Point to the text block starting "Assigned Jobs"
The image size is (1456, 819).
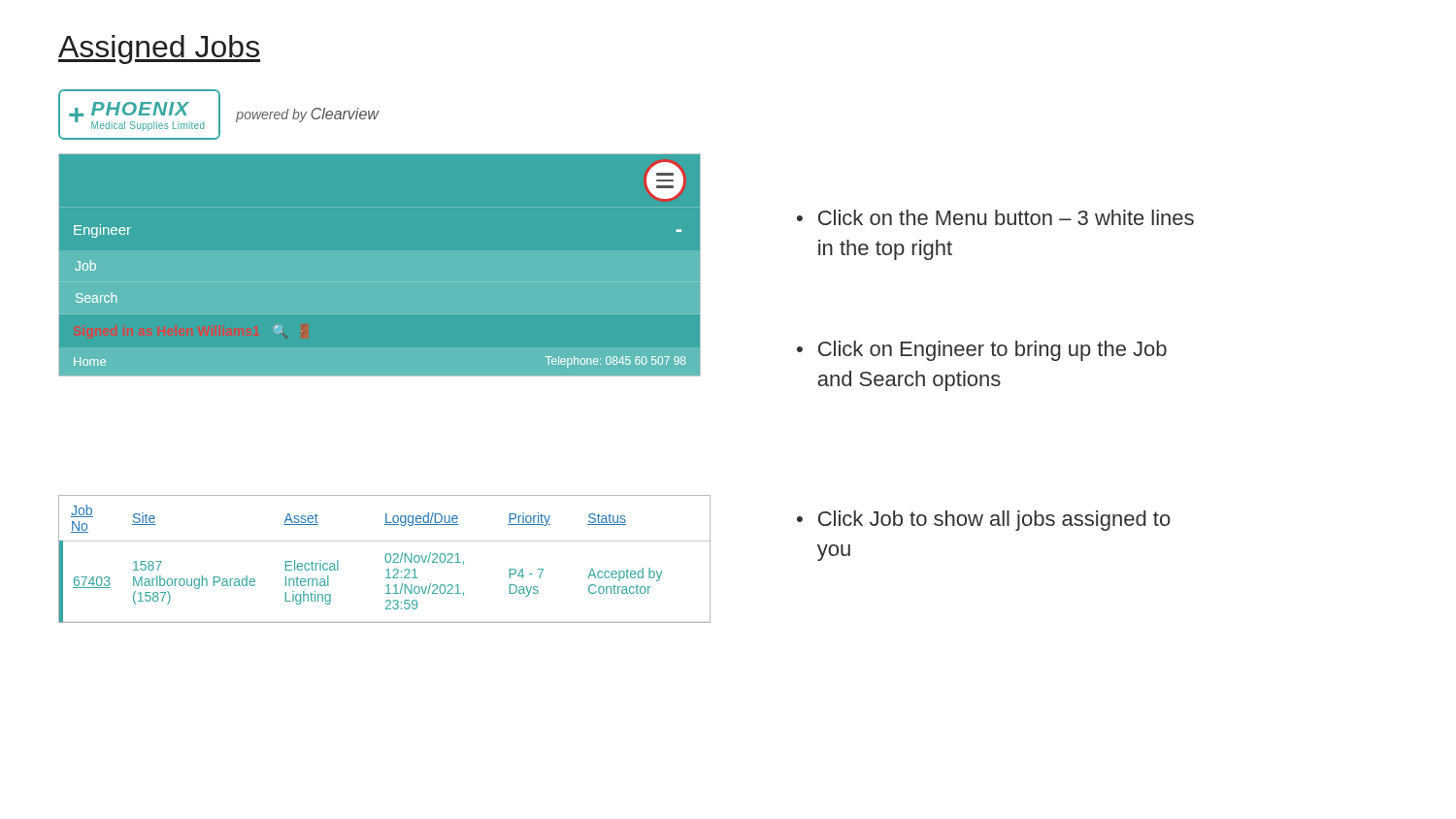159,47
